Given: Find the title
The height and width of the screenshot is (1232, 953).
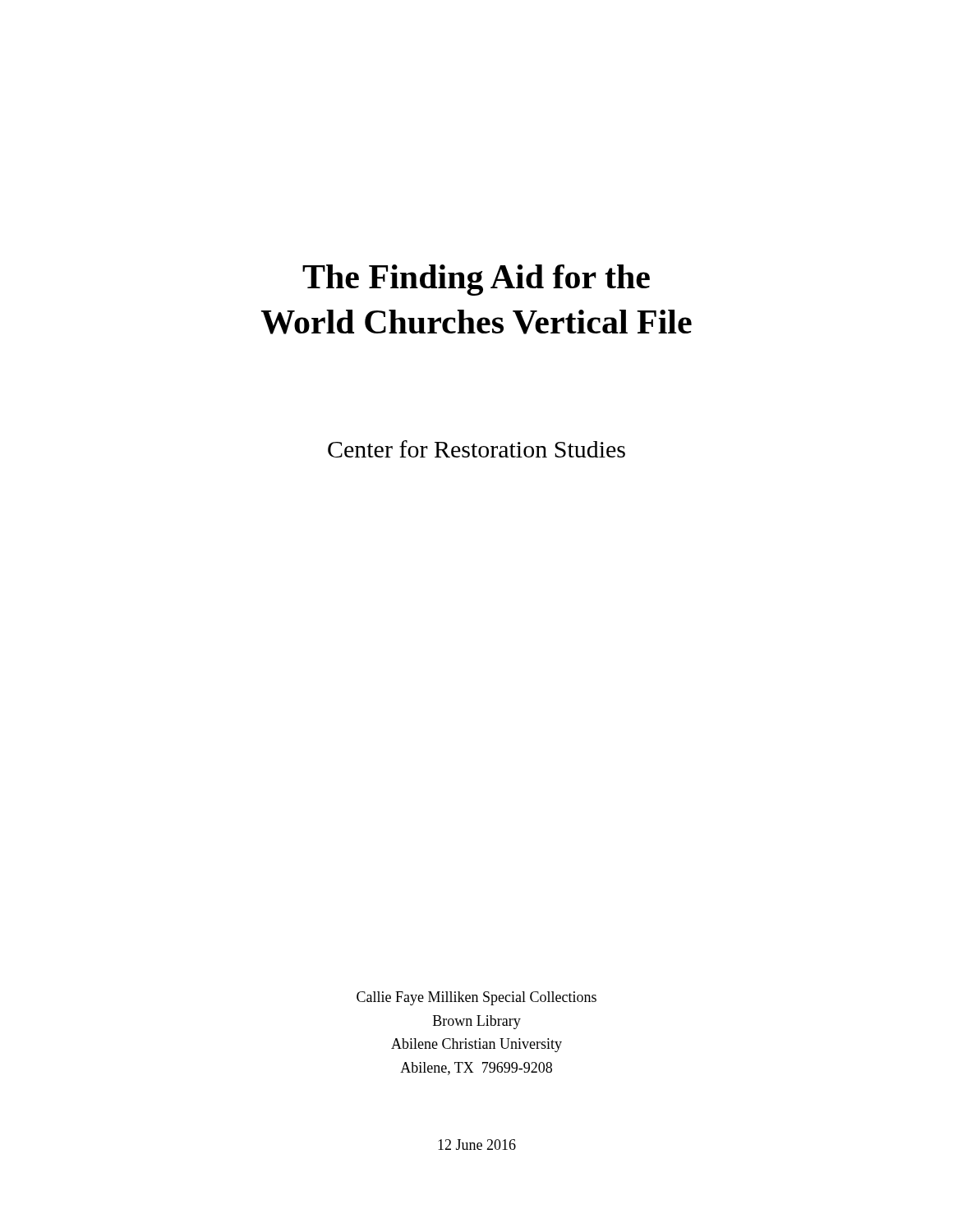Looking at the screenshot, I should (476, 299).
